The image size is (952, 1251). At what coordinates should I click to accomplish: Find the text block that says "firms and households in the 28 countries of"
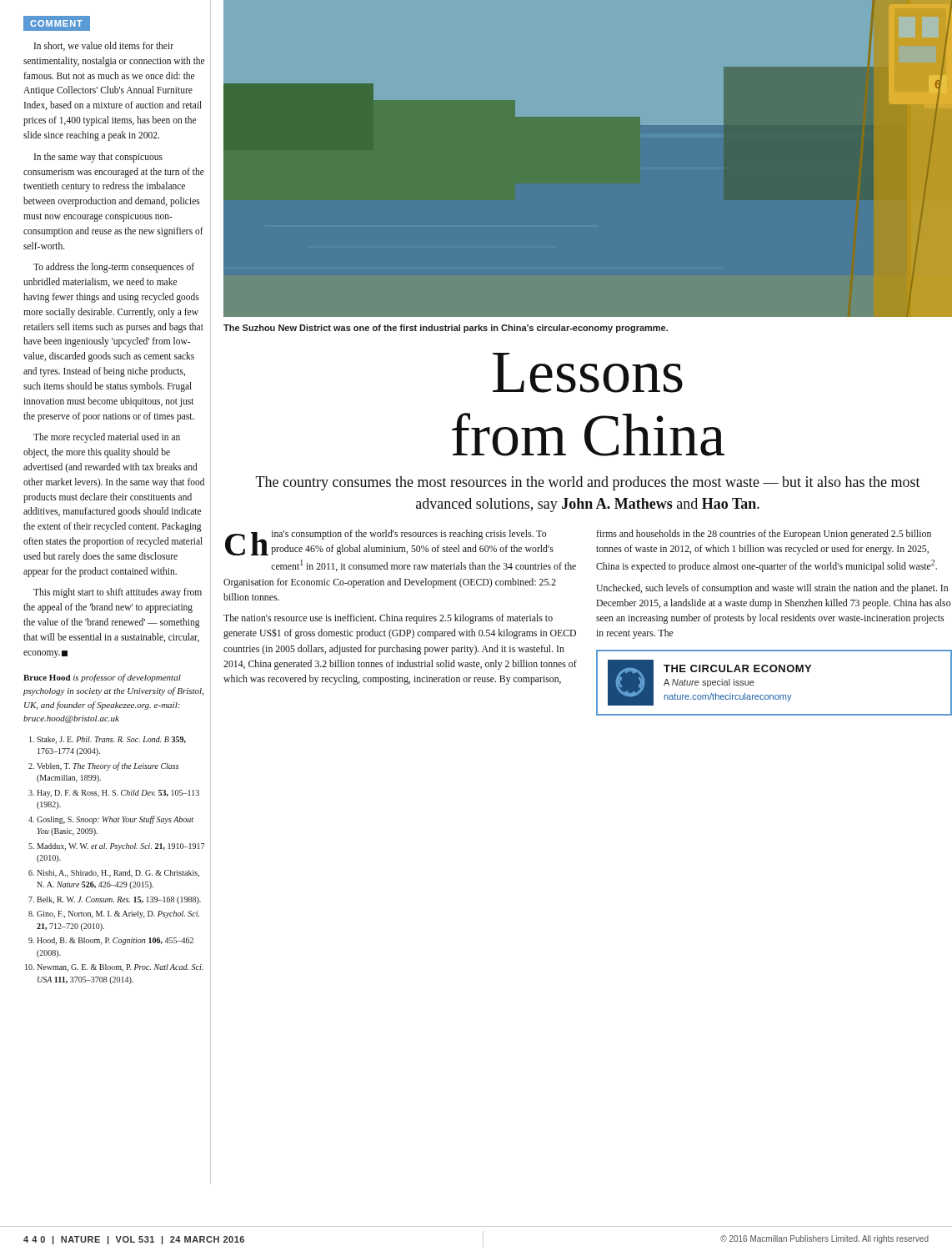click(x=774, y=621)
